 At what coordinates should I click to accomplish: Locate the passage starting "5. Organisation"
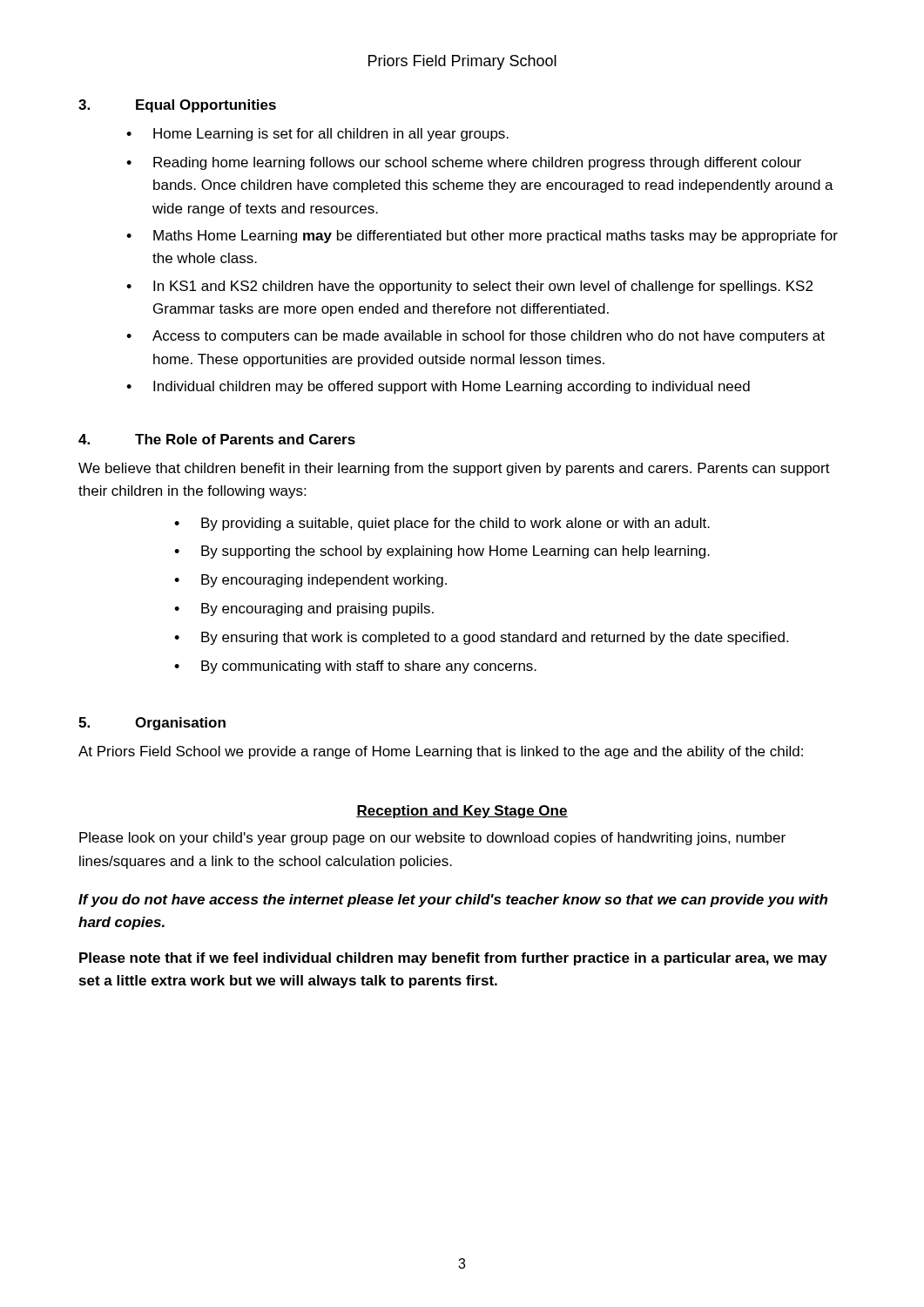point(152,723)
